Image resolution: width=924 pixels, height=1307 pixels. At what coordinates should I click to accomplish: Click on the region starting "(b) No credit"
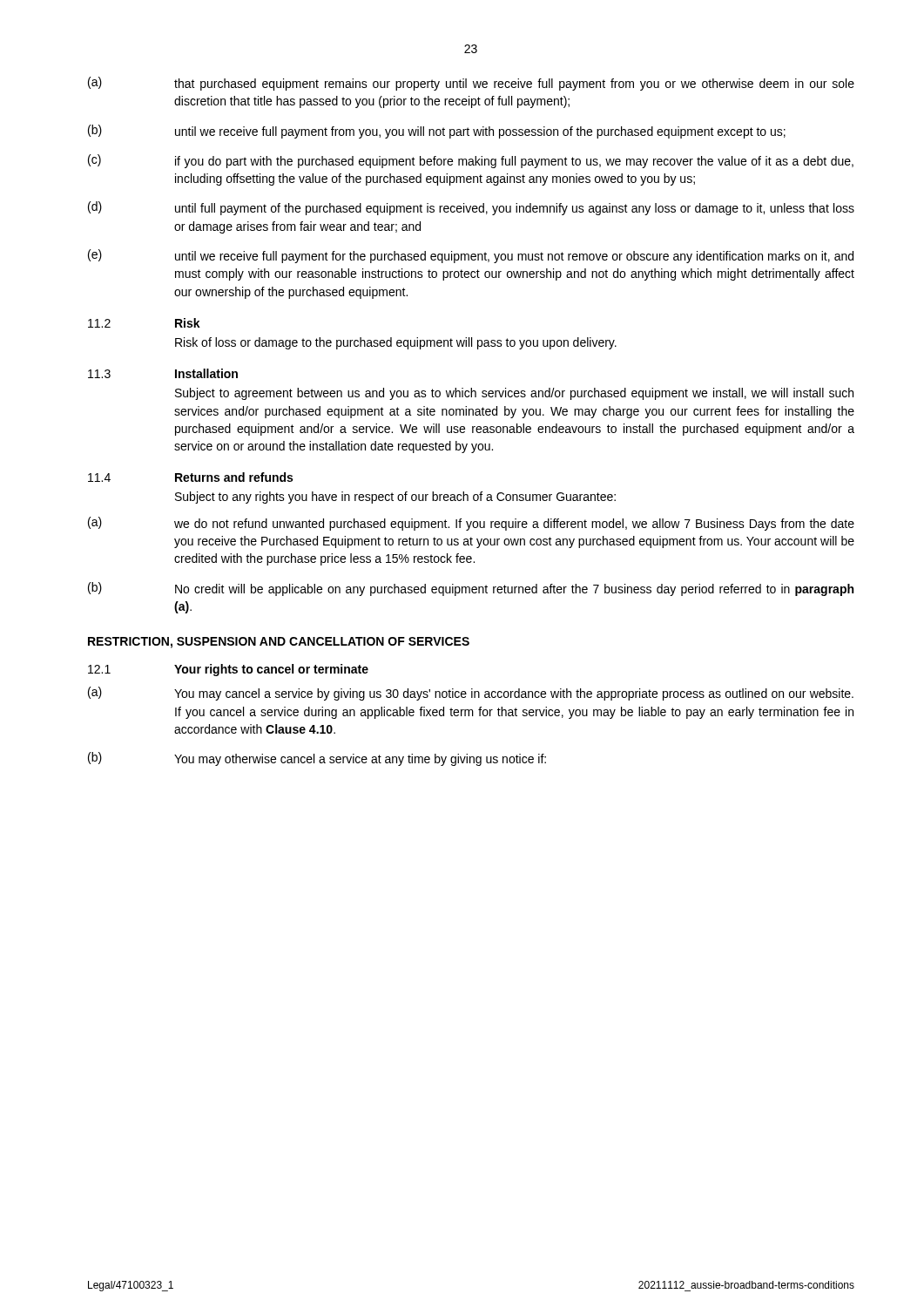(471, 598)
